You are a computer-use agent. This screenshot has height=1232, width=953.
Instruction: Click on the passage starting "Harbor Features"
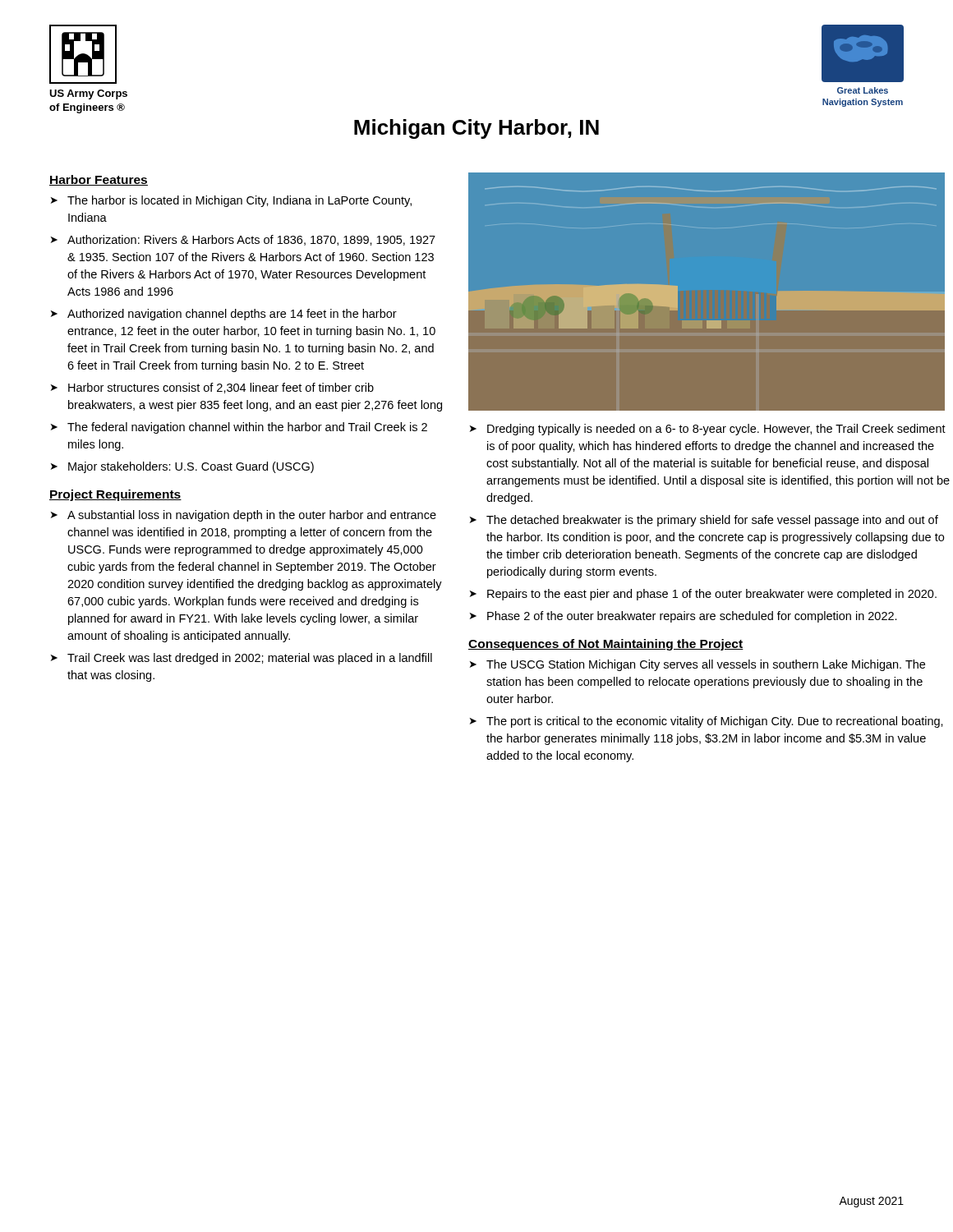[x=98, y=179]
